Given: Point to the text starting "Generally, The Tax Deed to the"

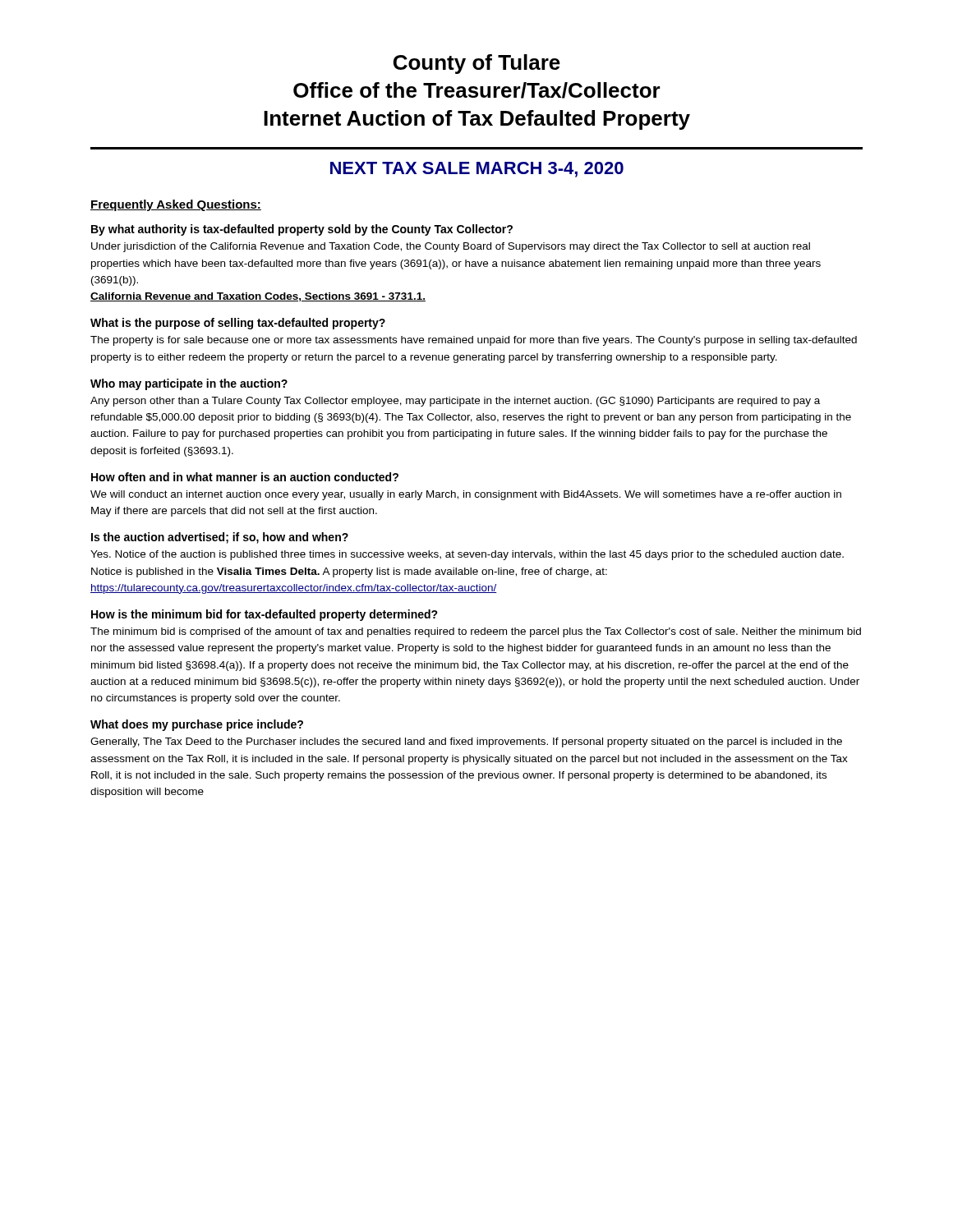Looking at the screenshot, I should click(476, 767).
